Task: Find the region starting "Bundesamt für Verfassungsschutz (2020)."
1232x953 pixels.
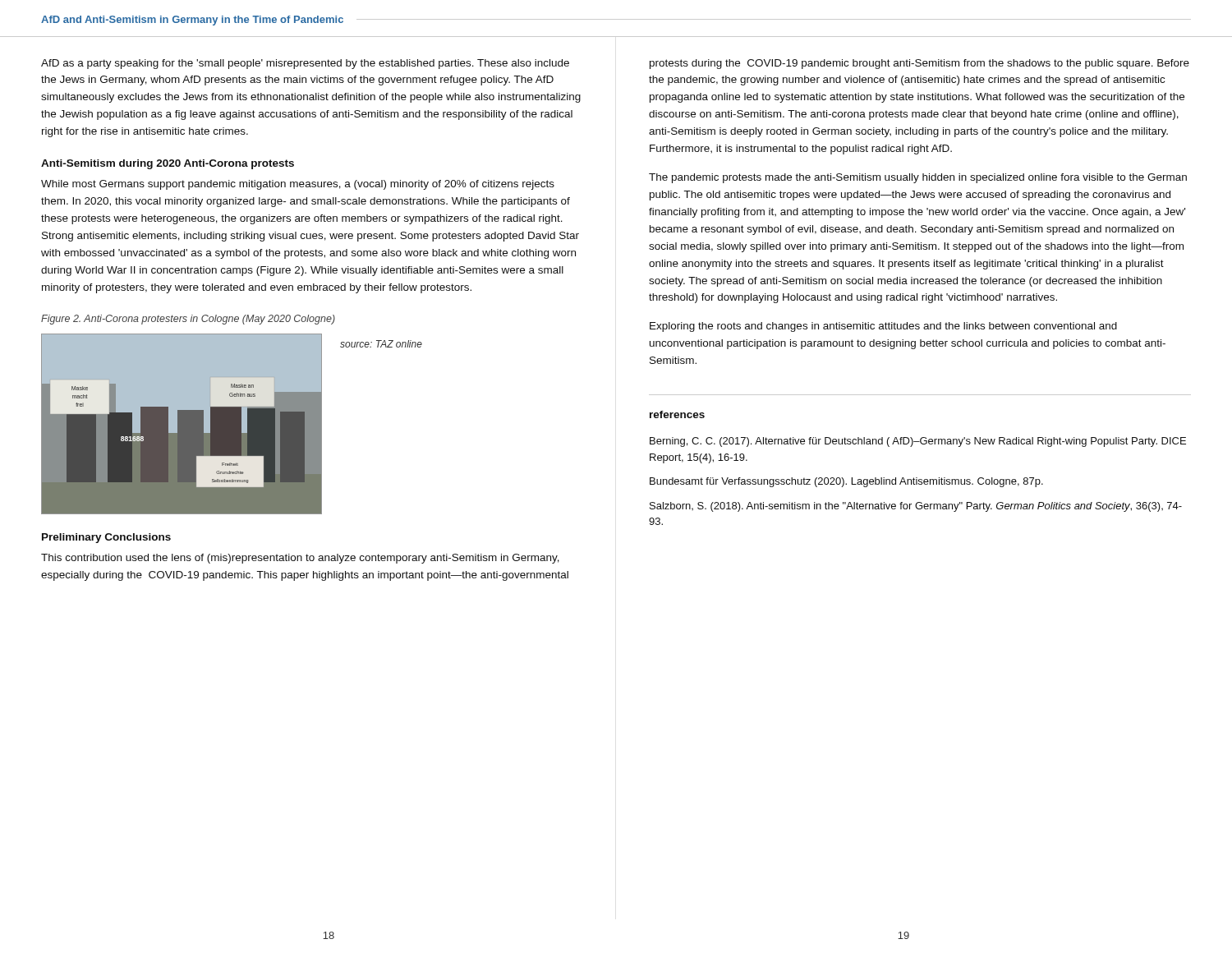Action: [846, 481]
